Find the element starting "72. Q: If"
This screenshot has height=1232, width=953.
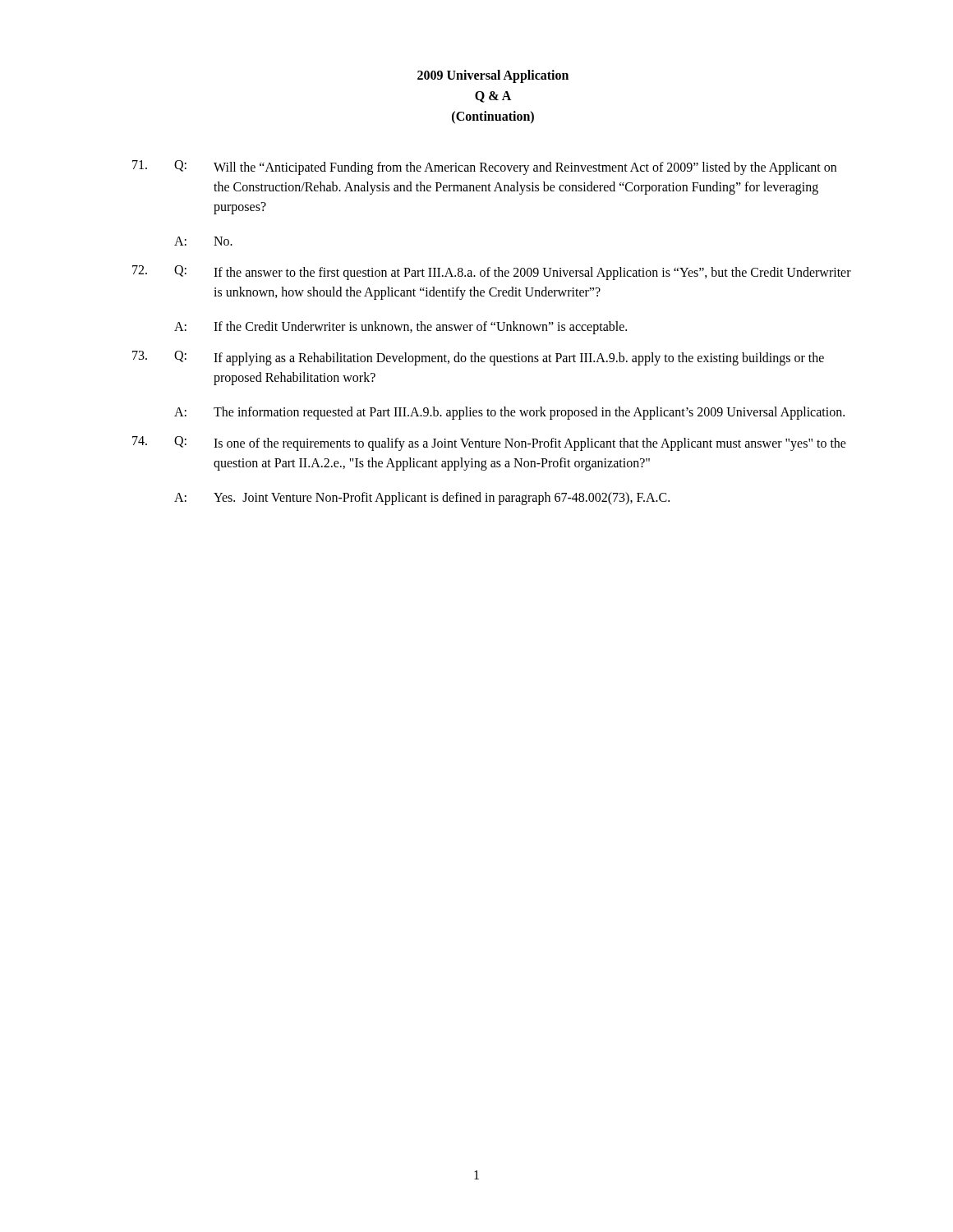coord(493,300)
